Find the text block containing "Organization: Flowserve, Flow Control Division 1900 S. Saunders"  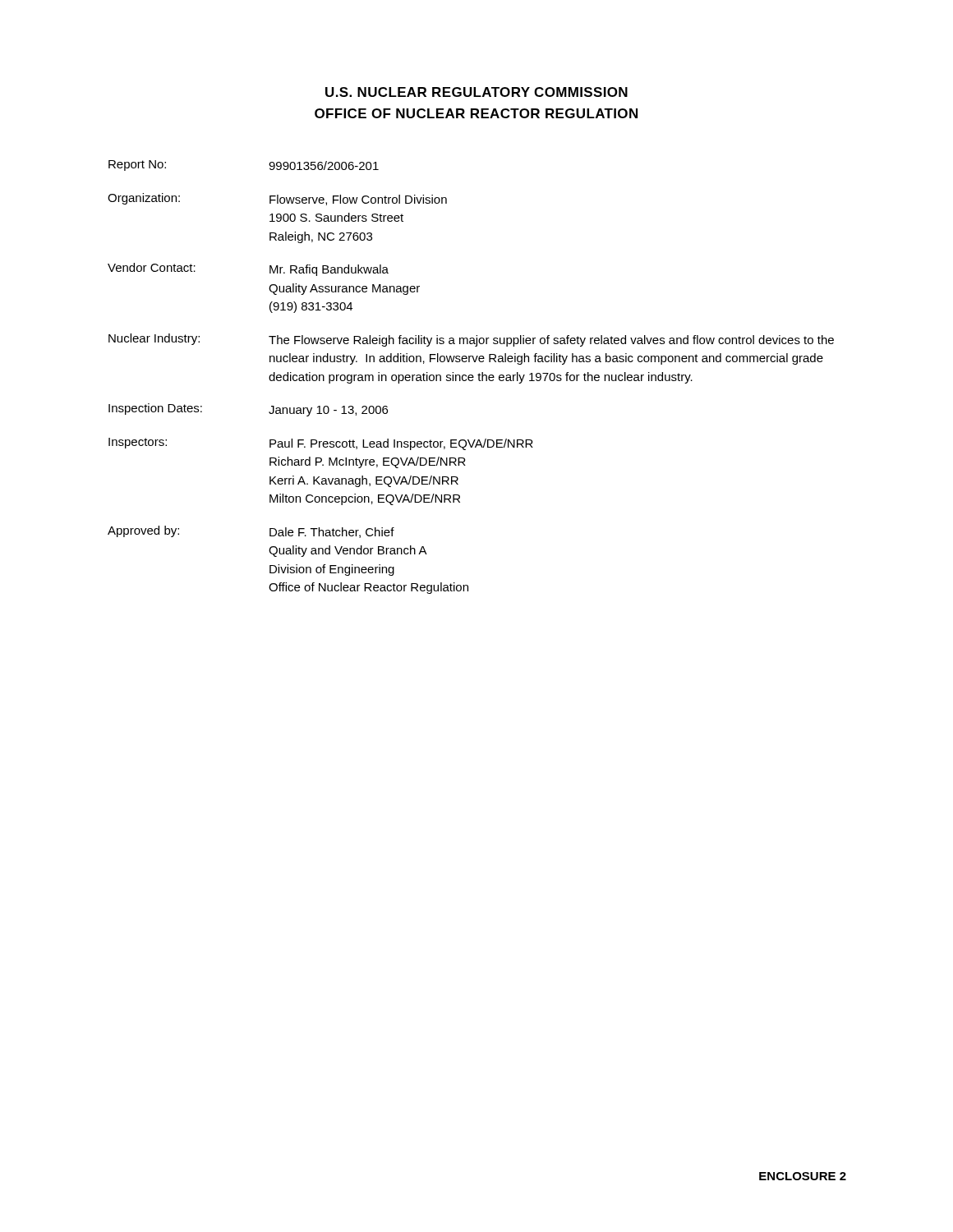click(277, 199)
